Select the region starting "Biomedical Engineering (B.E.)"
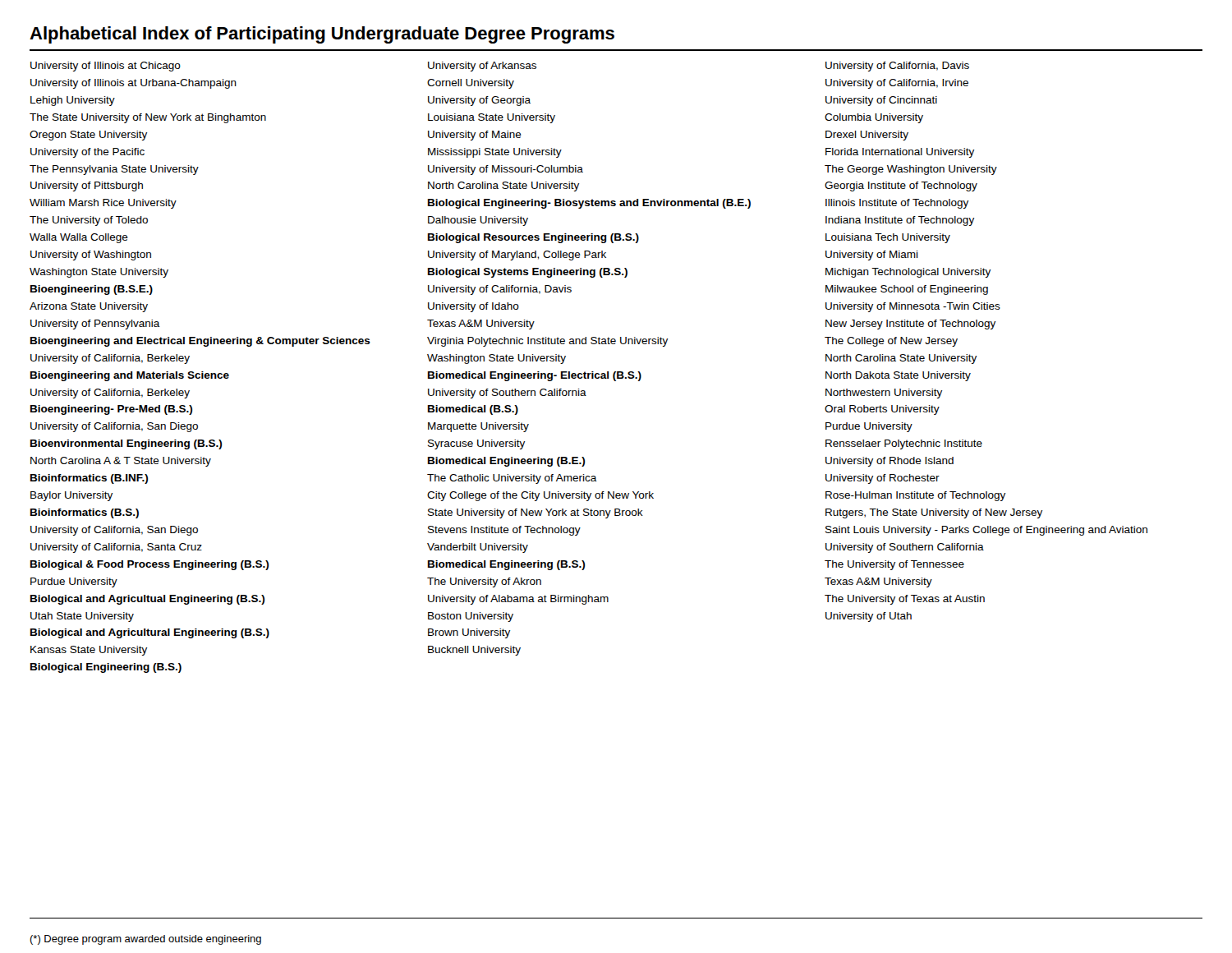The image size is (1232, 953). pyautogui.click(x=506, y=461)
